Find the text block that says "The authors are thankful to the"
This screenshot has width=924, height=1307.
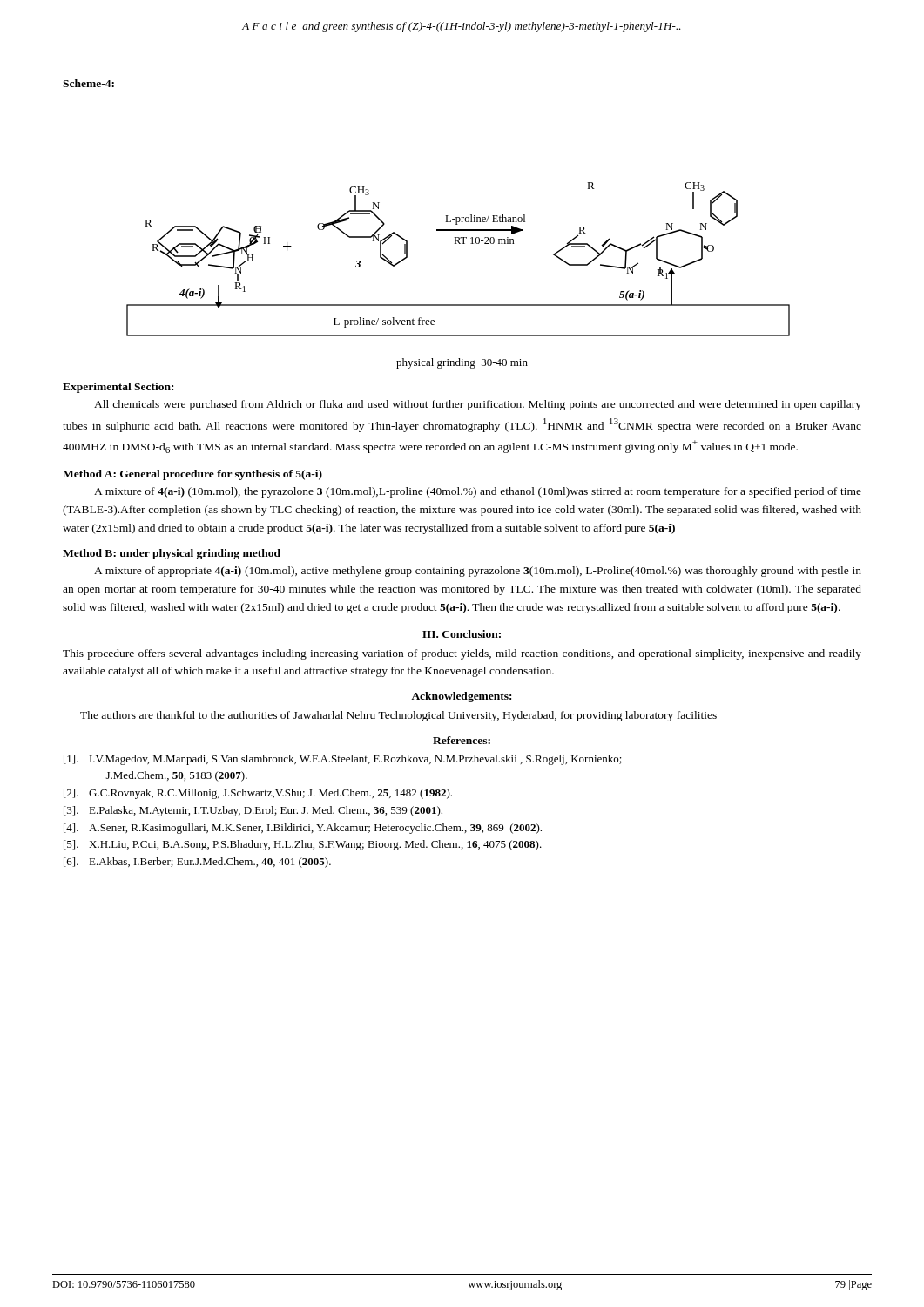click(x=390, y=715)
